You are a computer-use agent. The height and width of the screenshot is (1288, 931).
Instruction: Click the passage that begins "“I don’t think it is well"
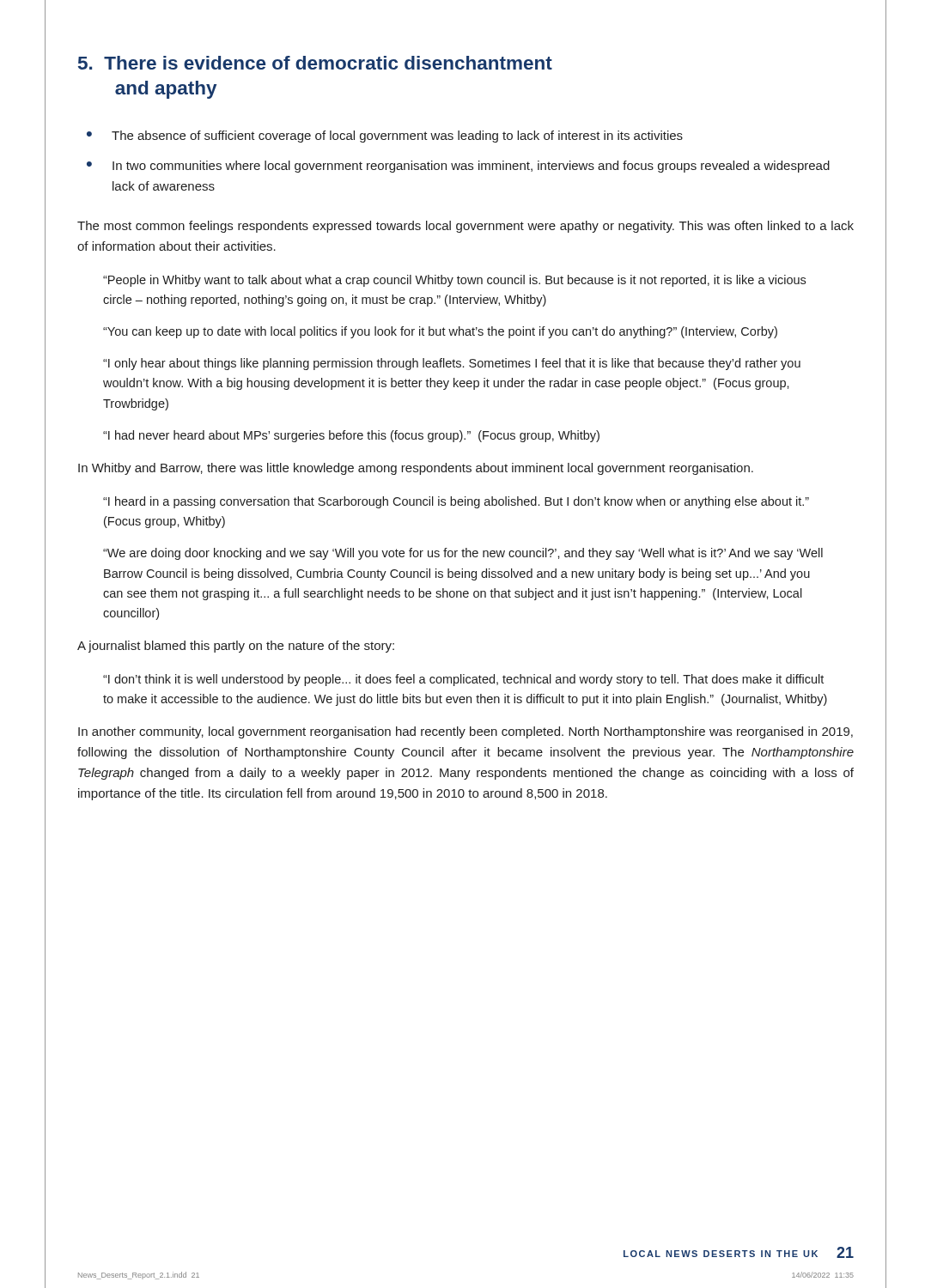465,689
